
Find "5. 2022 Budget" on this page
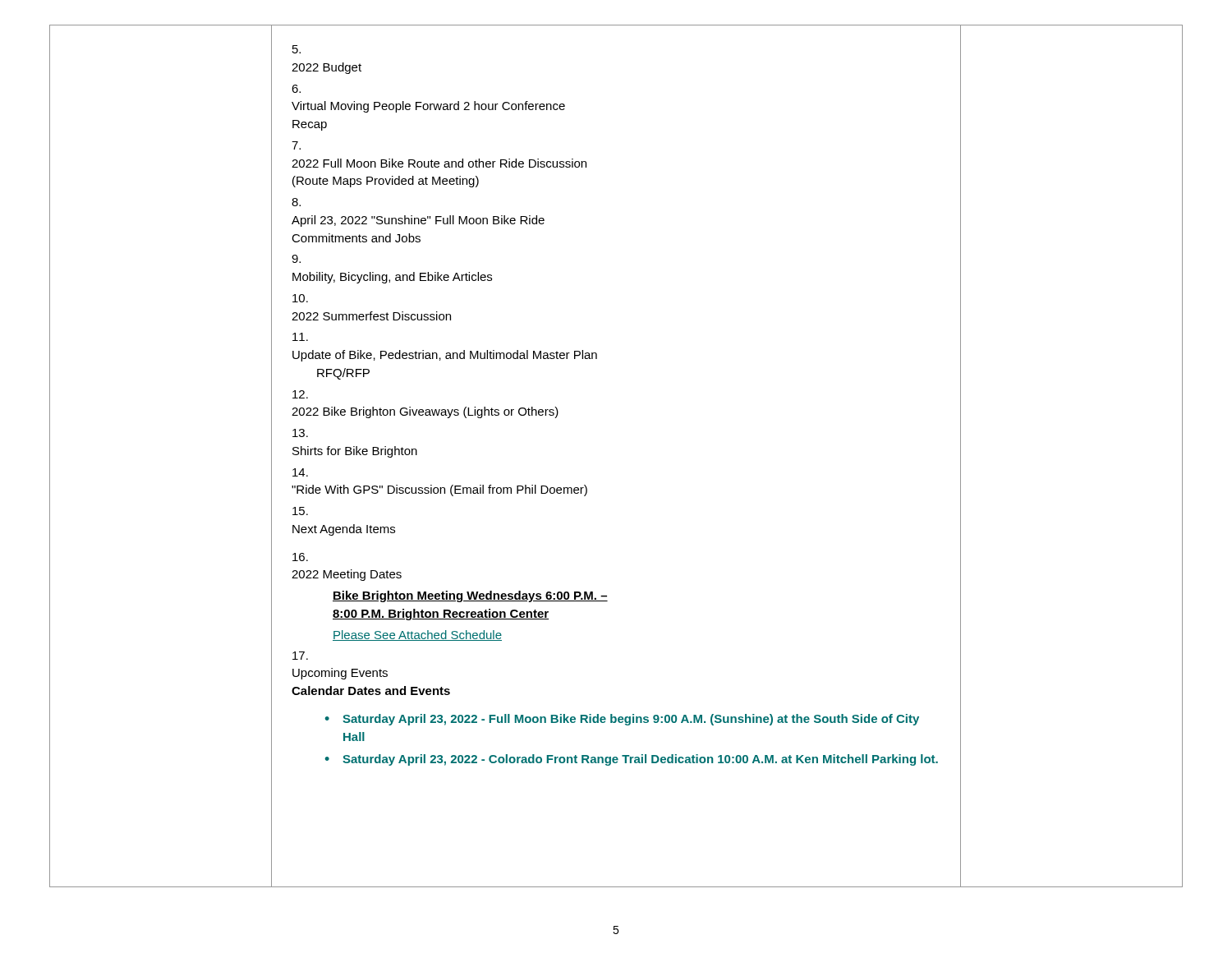coord(297,49)
